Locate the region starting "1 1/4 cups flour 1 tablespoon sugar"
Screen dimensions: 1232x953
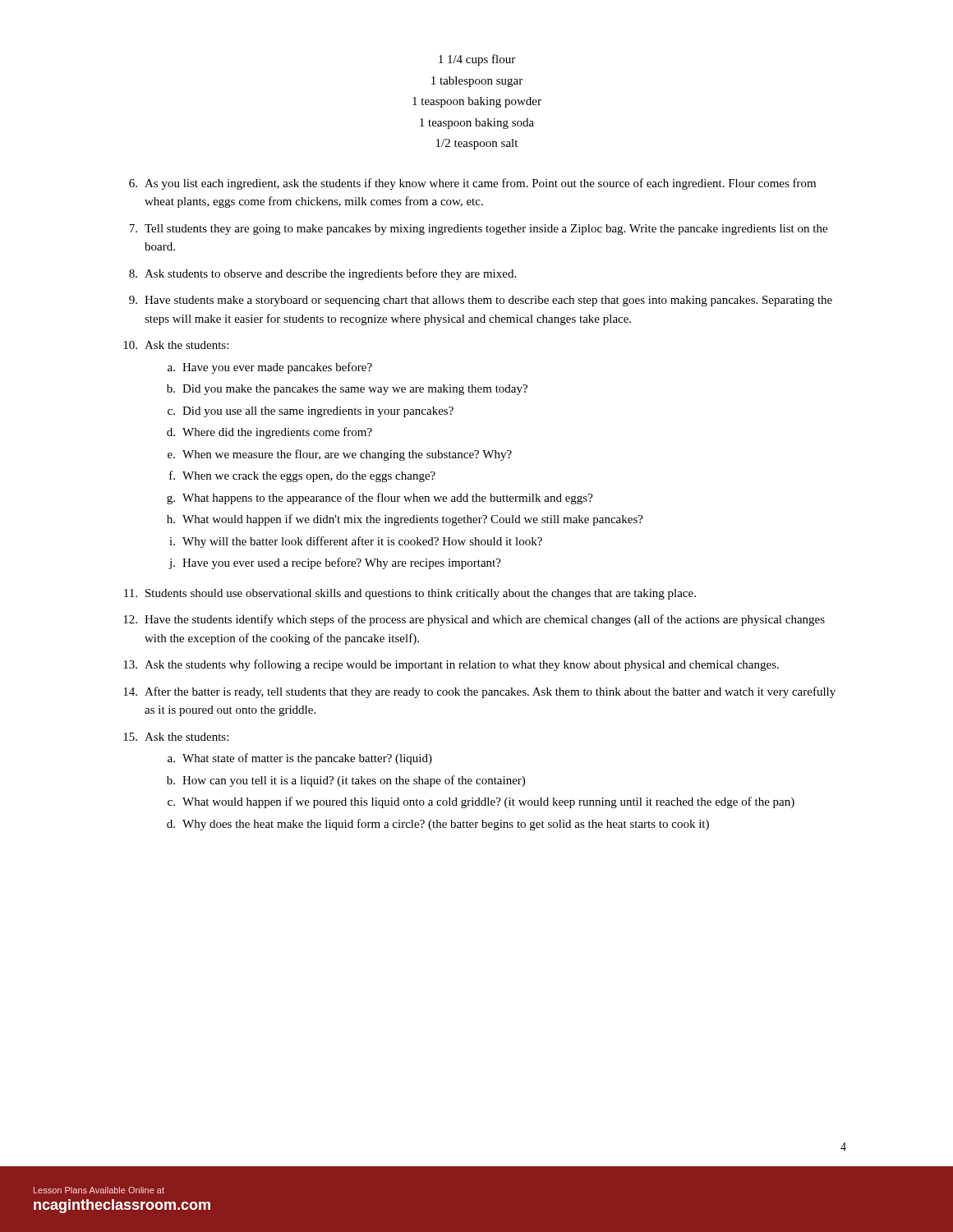[x=476, y=101]
